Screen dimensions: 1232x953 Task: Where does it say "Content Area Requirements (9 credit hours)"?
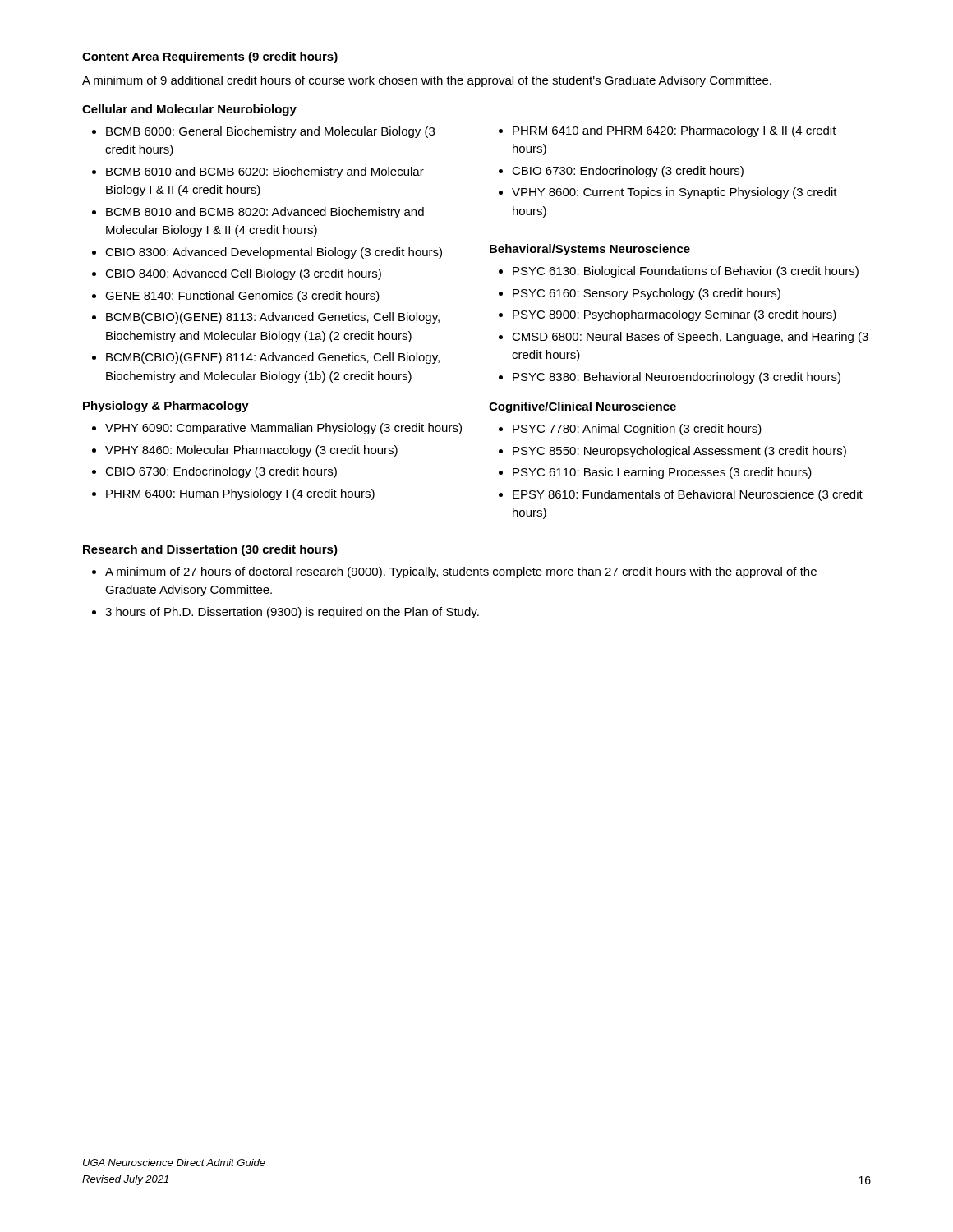(x=210, y=56)
